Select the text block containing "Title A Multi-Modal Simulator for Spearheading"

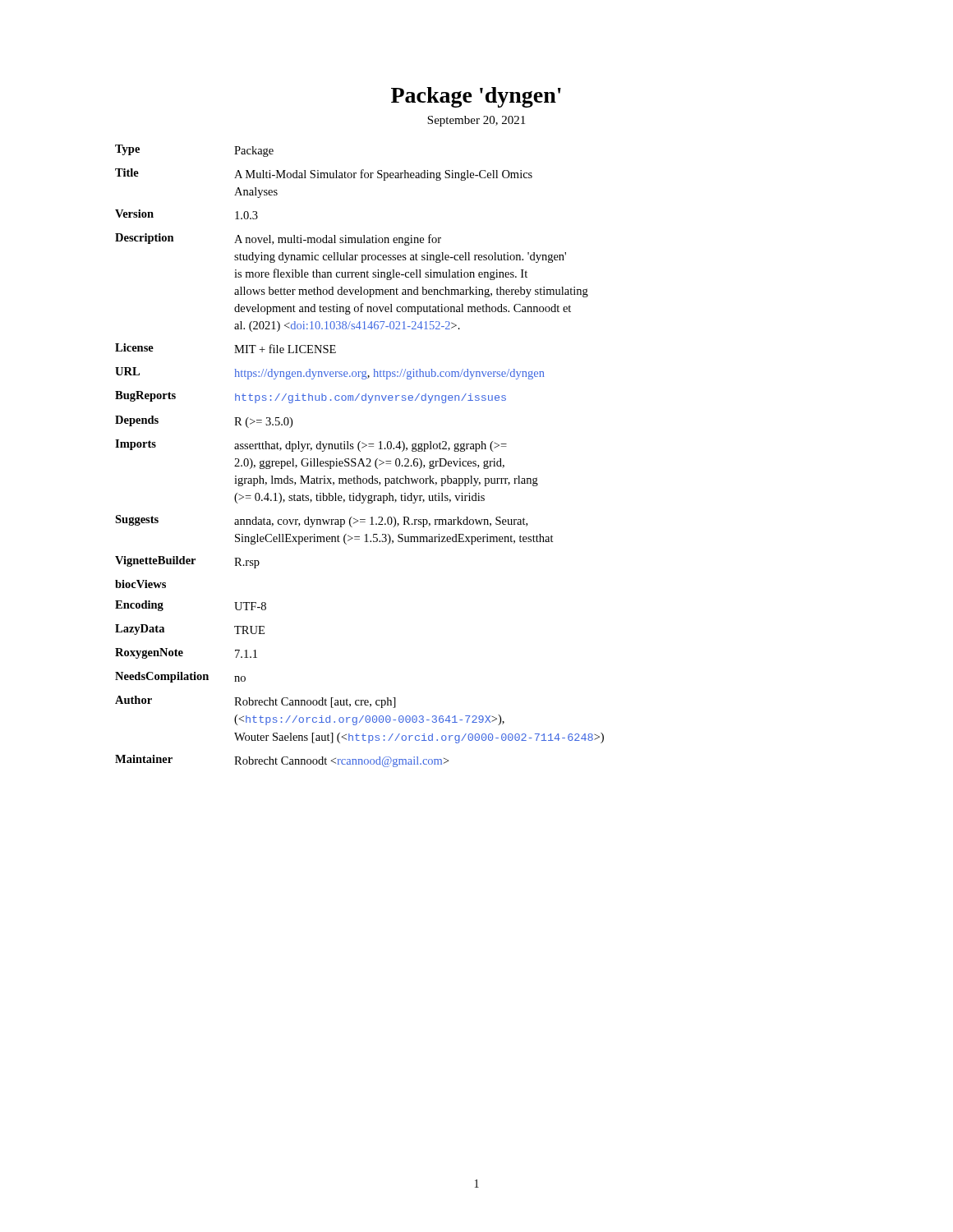tap(476, 183)
